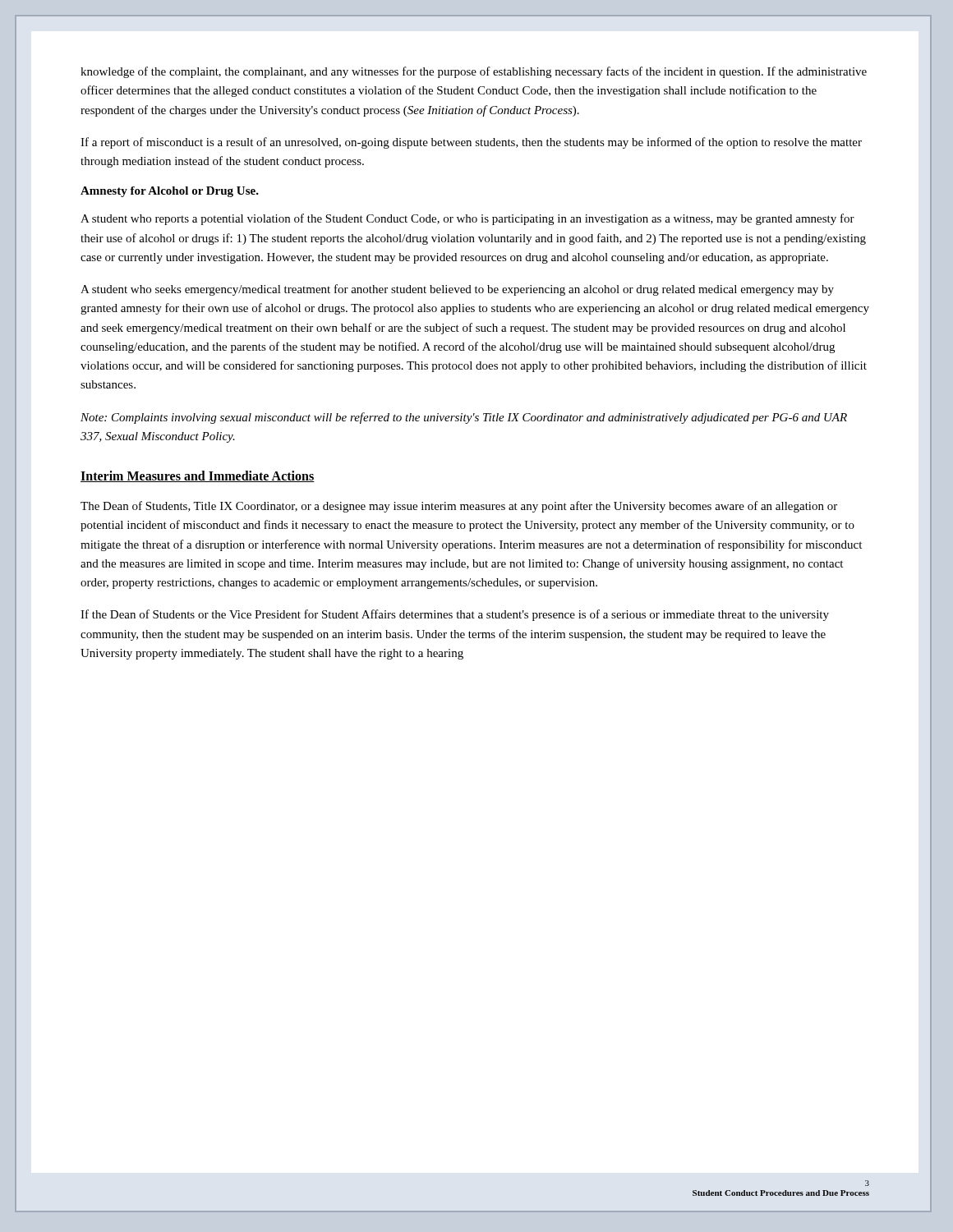Click on the text block containing "knowledge of the complaint,"
This screenshot has height=1232, width=953.
(474, 91)
